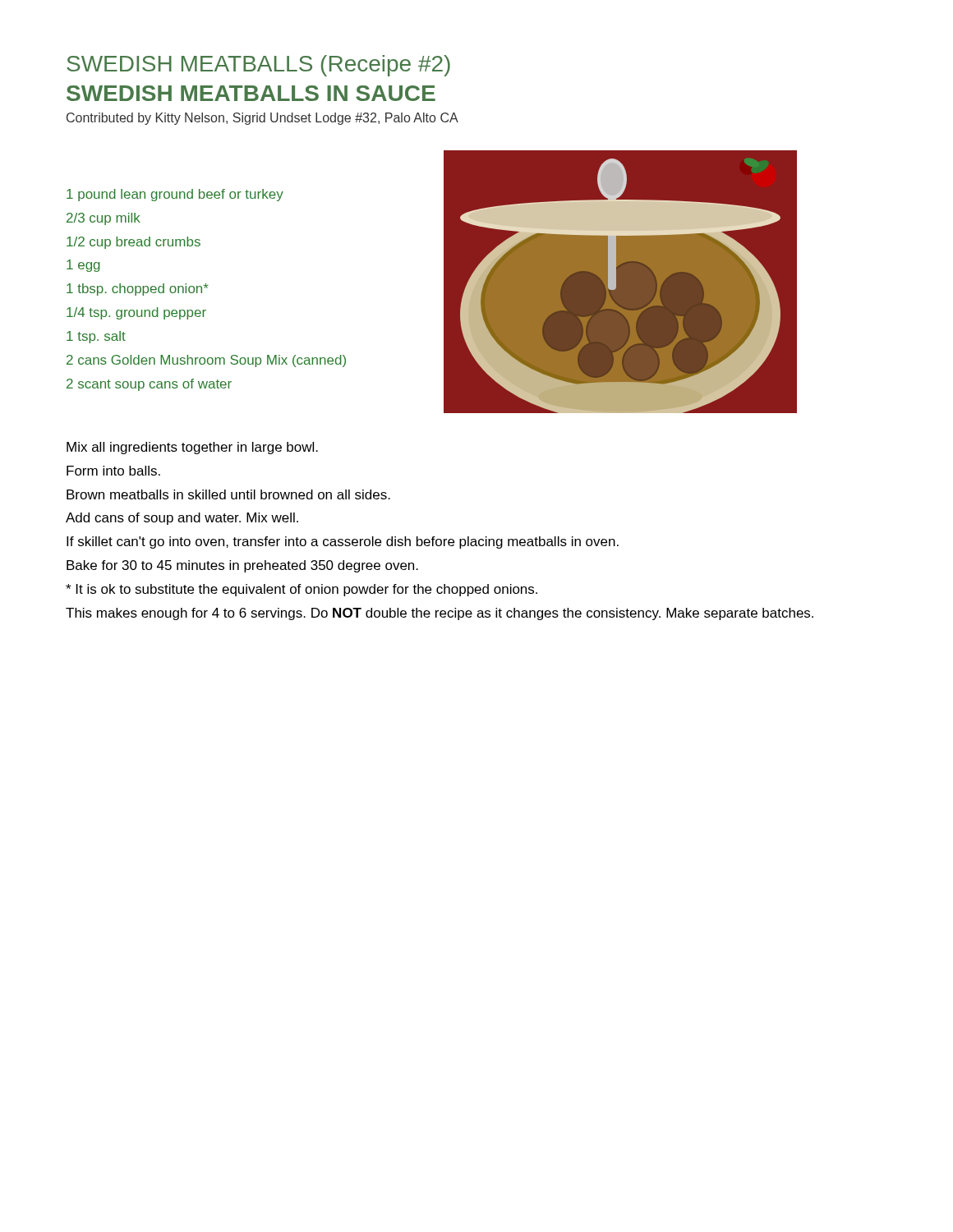953x1232 pixels.
Task: Select the region starting "1/2 cup bread"
Action: coord(133,242)
